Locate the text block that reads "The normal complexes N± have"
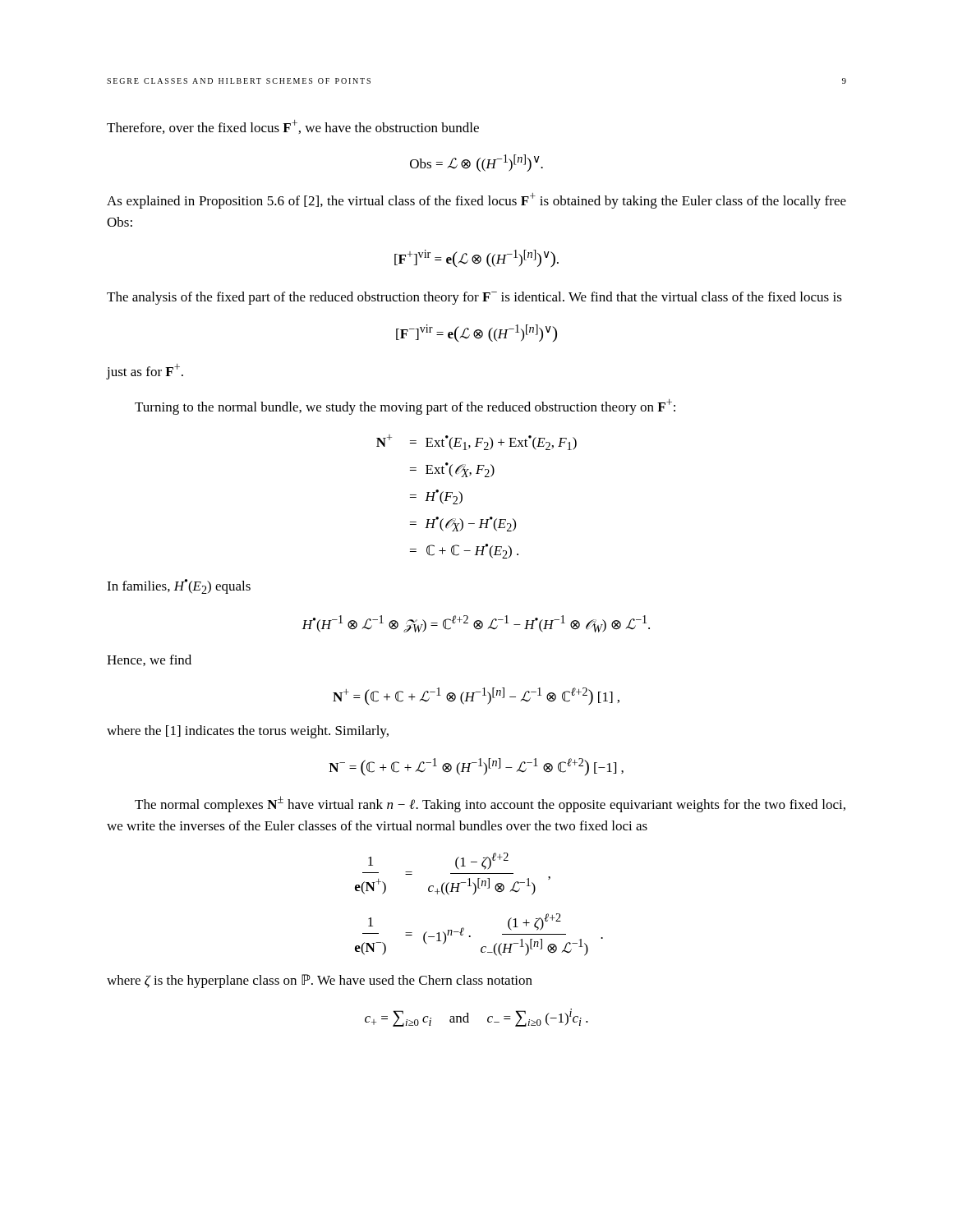This screenshot has width=953, height=1232. click(x=476, y=813)
